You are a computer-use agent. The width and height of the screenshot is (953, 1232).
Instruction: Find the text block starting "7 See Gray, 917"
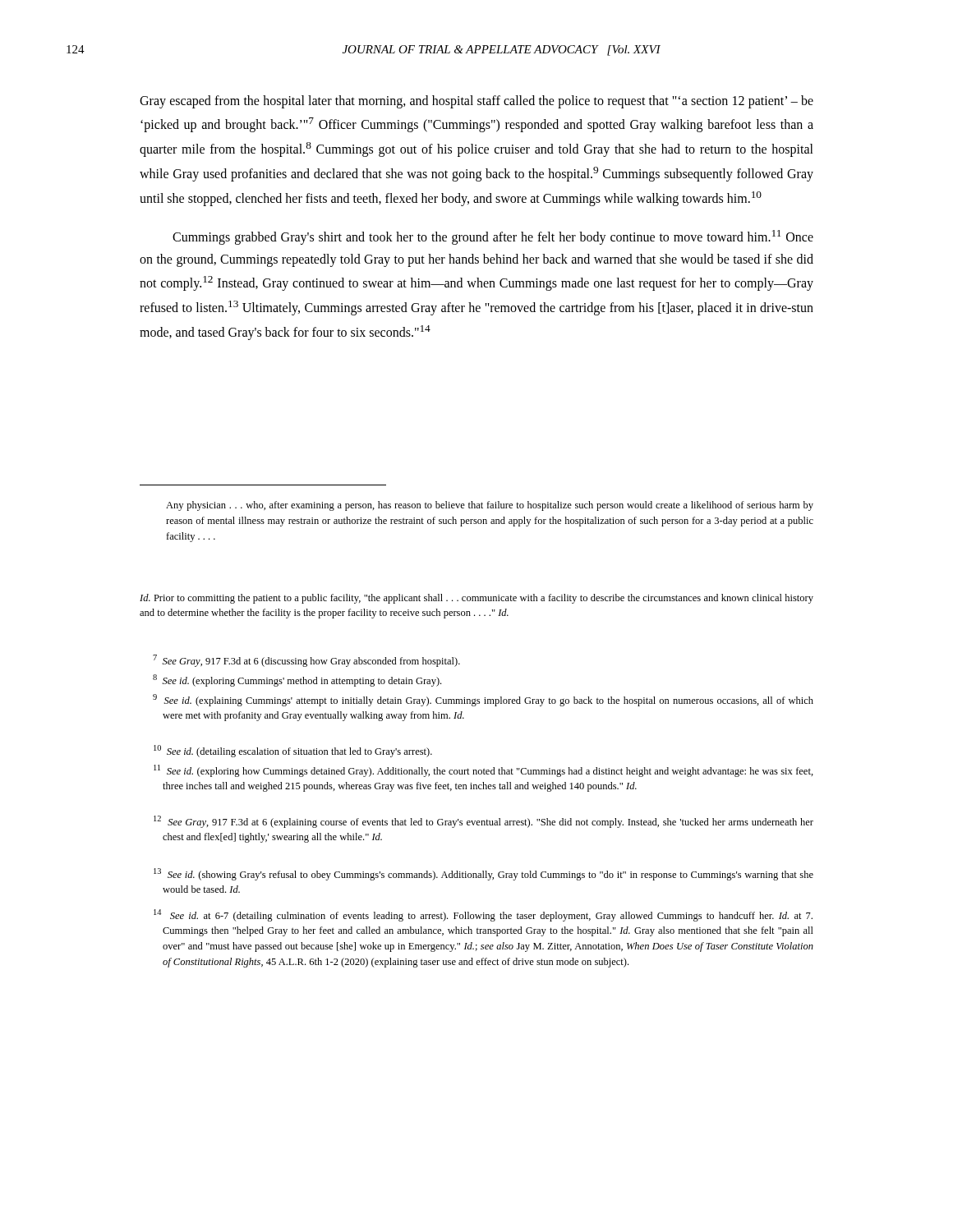click(306, 661)
